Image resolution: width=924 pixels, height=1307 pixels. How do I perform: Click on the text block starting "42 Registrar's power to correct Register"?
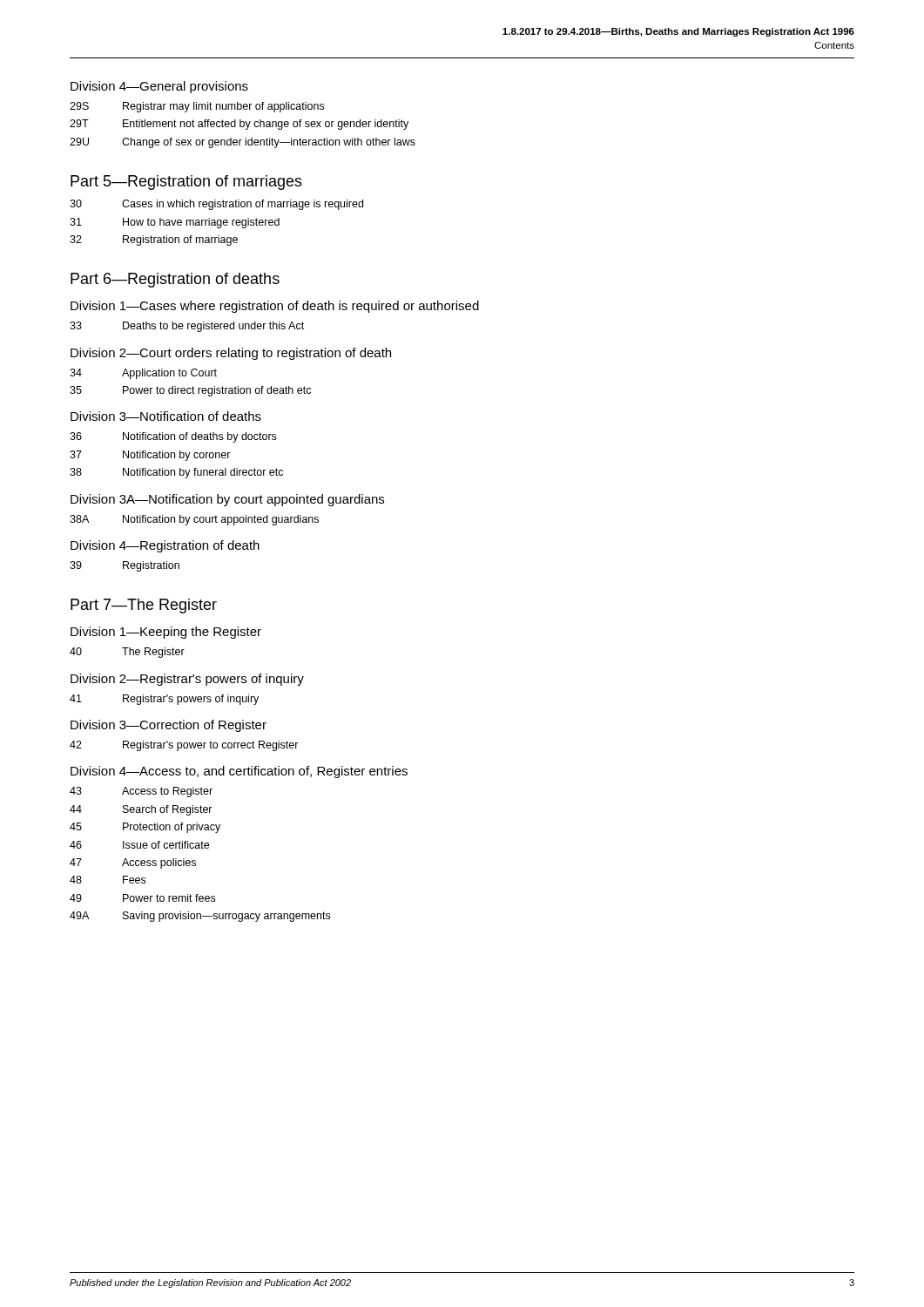(x=184, y=746)
